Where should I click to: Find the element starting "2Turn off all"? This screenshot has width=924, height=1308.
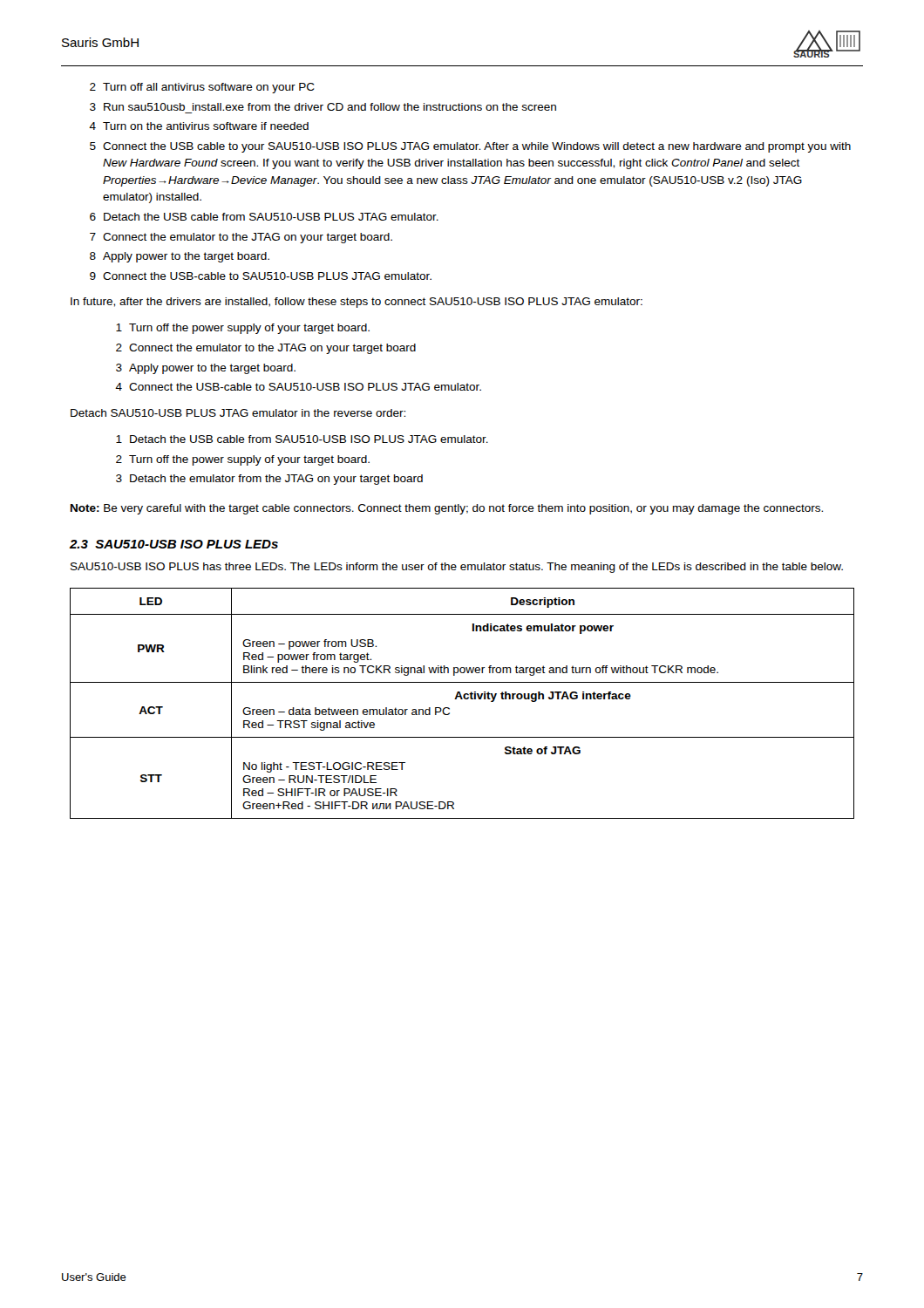202,88
